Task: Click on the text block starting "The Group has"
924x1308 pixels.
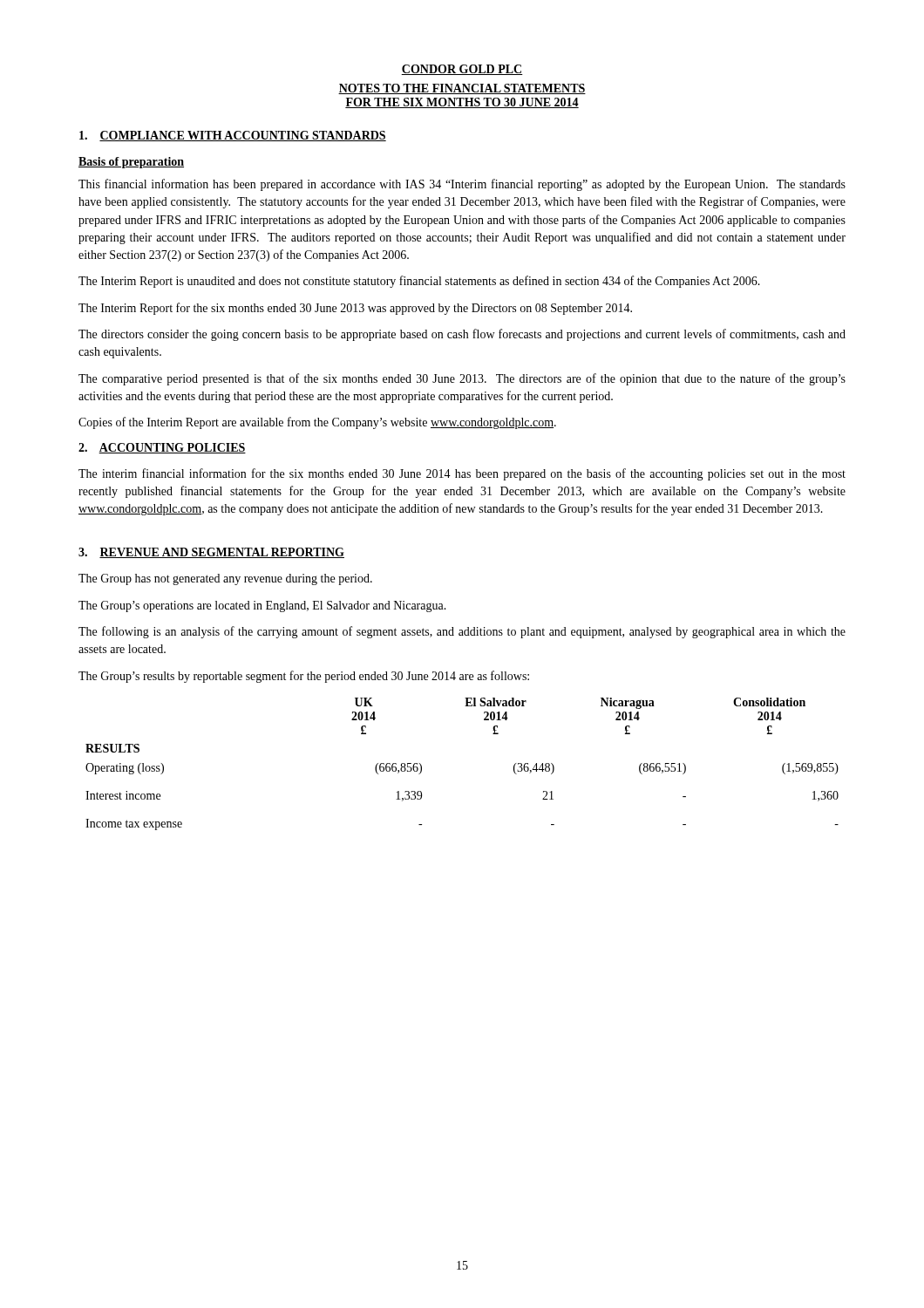Action: pyautogui.click(x=225, y=579)
